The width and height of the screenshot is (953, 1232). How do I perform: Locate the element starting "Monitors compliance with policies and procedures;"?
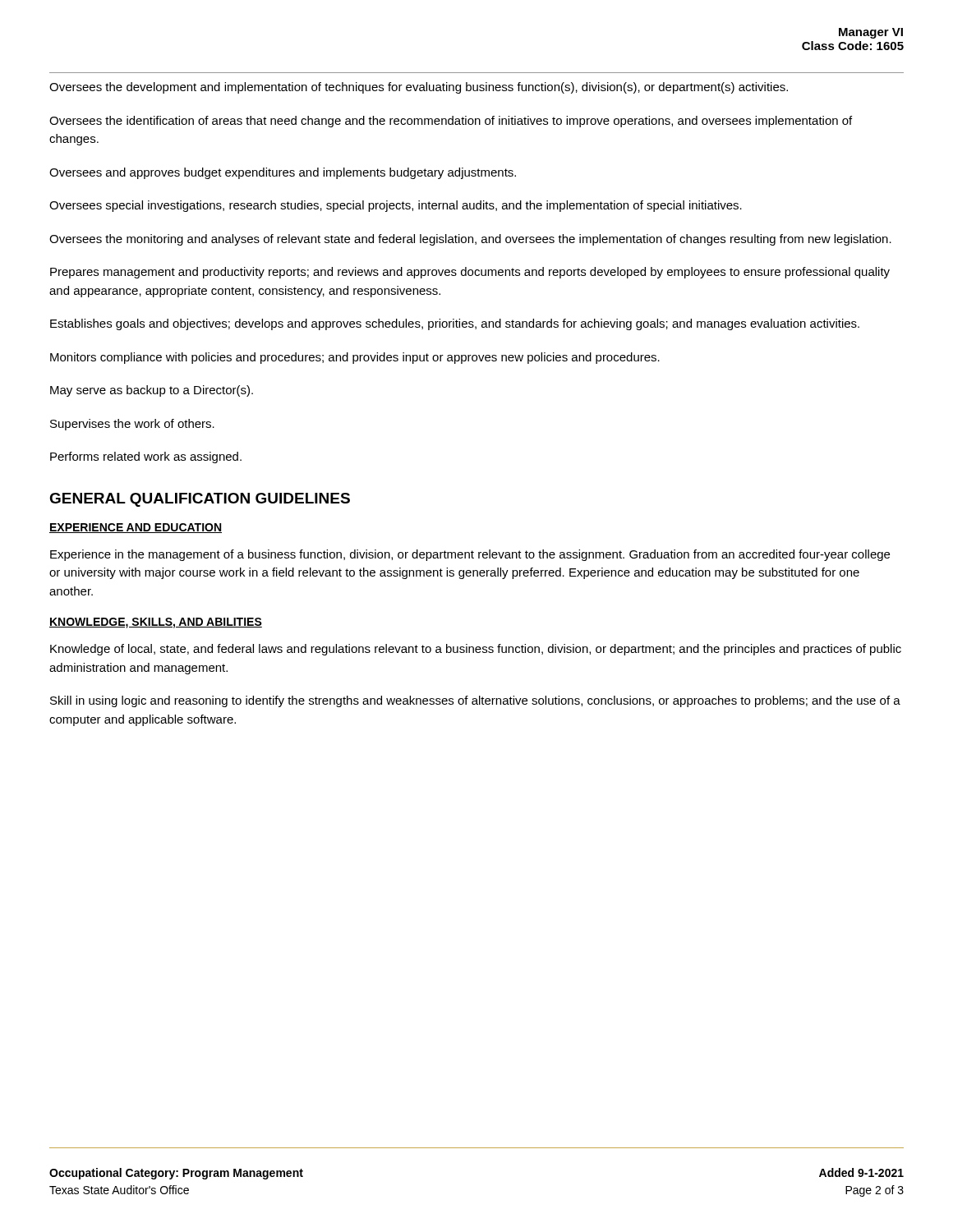tap(355, 356)
